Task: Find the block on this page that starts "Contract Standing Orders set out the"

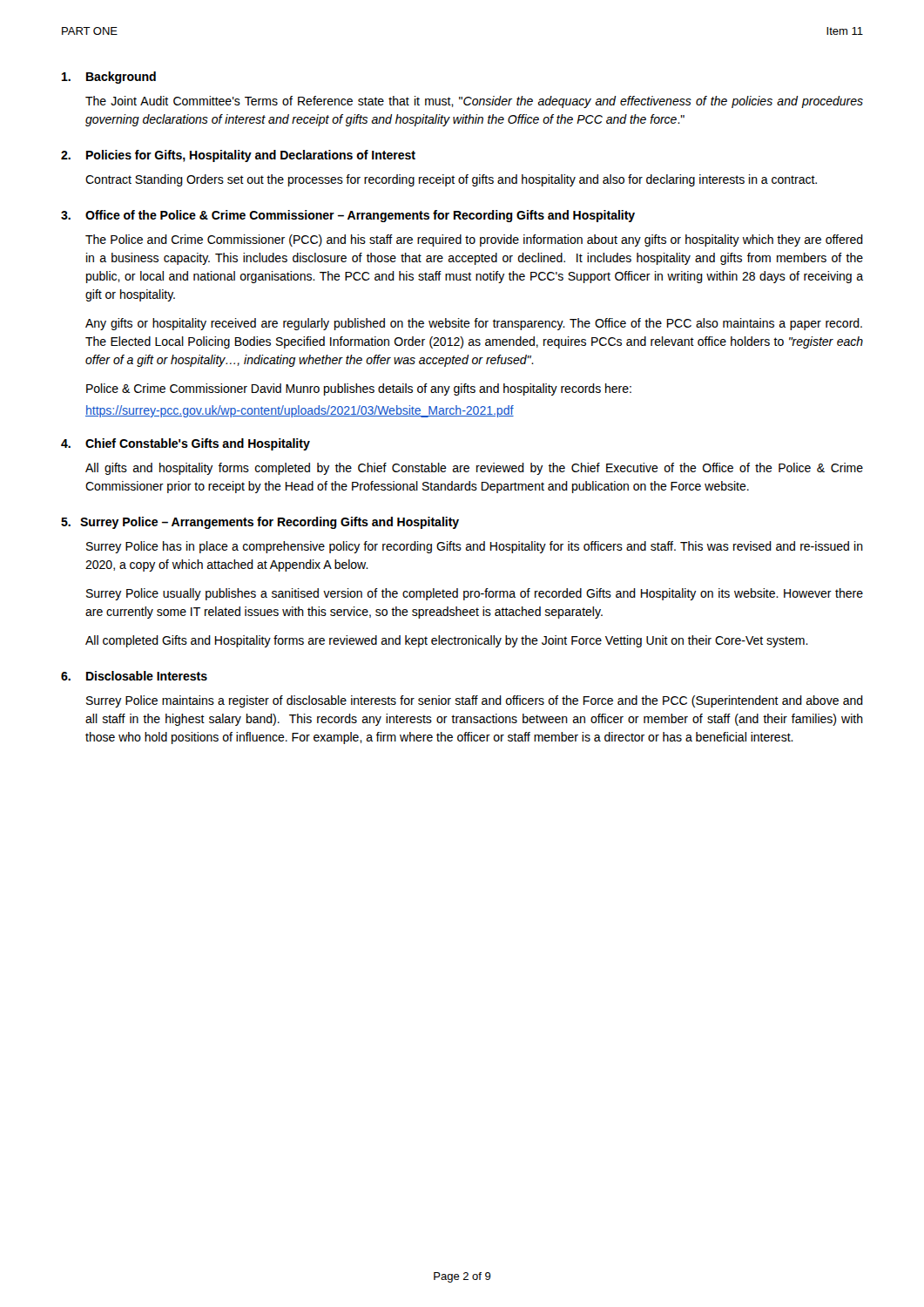Action: tap(452, 180)
